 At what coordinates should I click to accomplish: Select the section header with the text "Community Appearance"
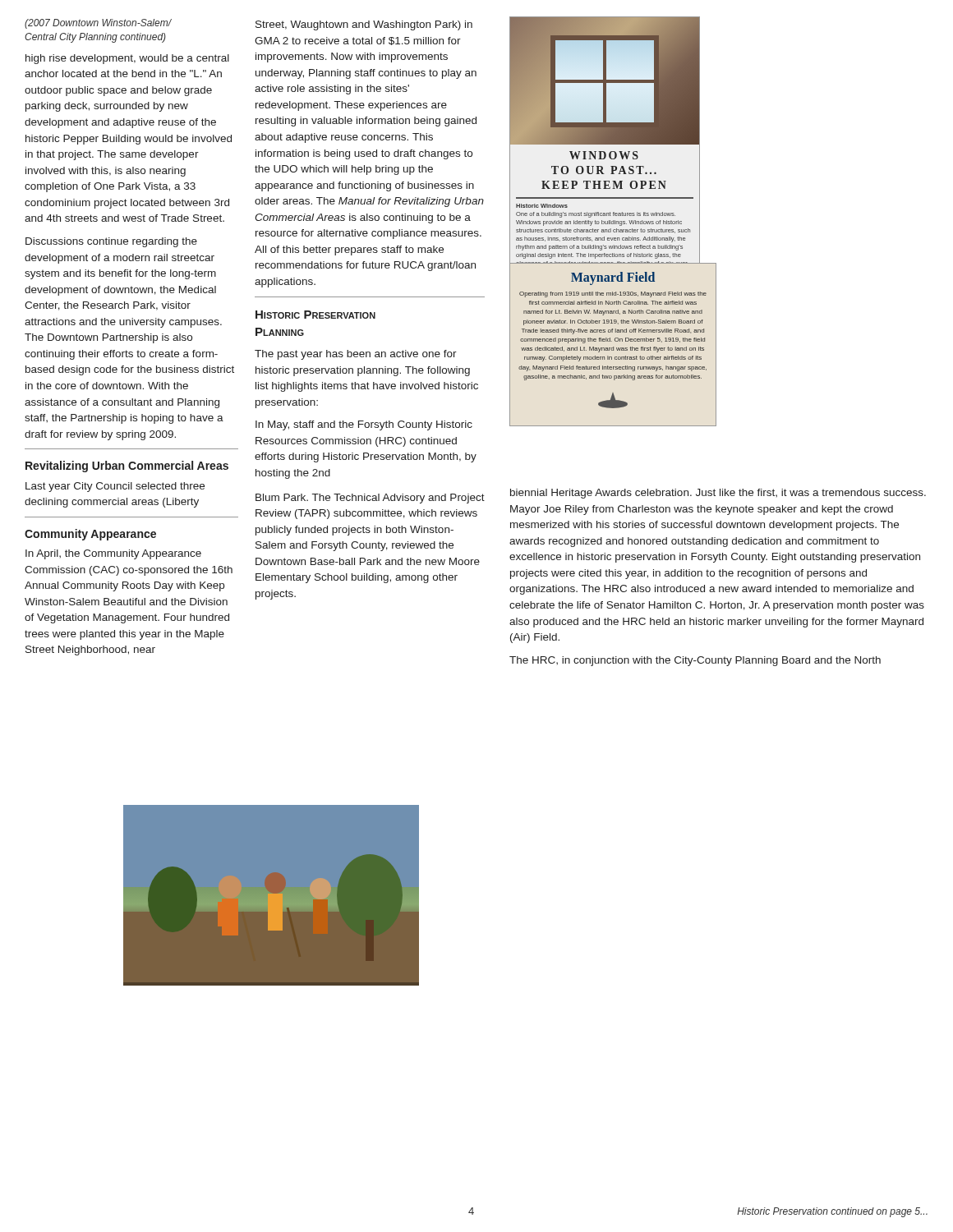click(131, 534)
